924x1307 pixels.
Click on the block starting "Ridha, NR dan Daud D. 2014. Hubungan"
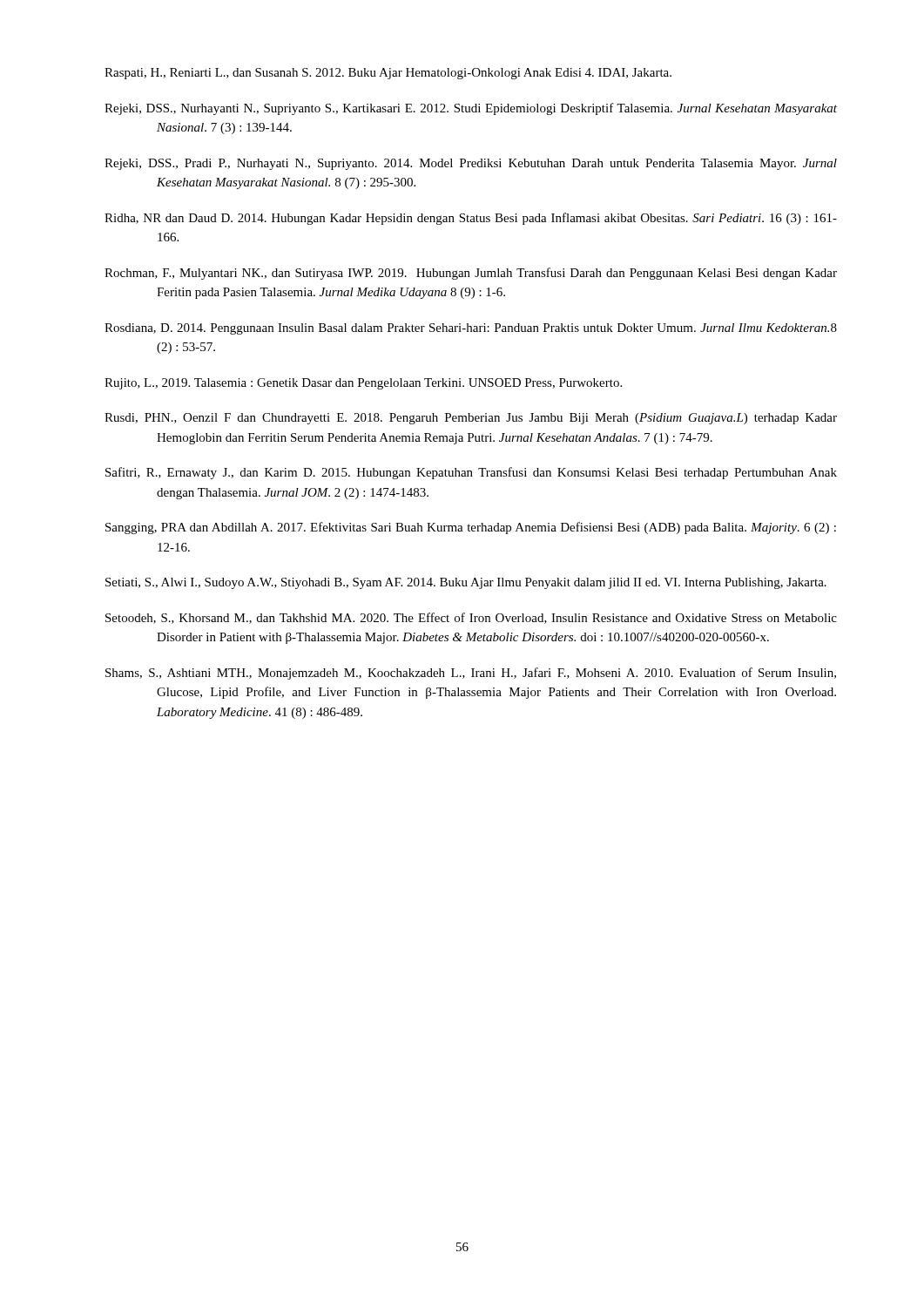pyautogui.click(x=471, y=227)
